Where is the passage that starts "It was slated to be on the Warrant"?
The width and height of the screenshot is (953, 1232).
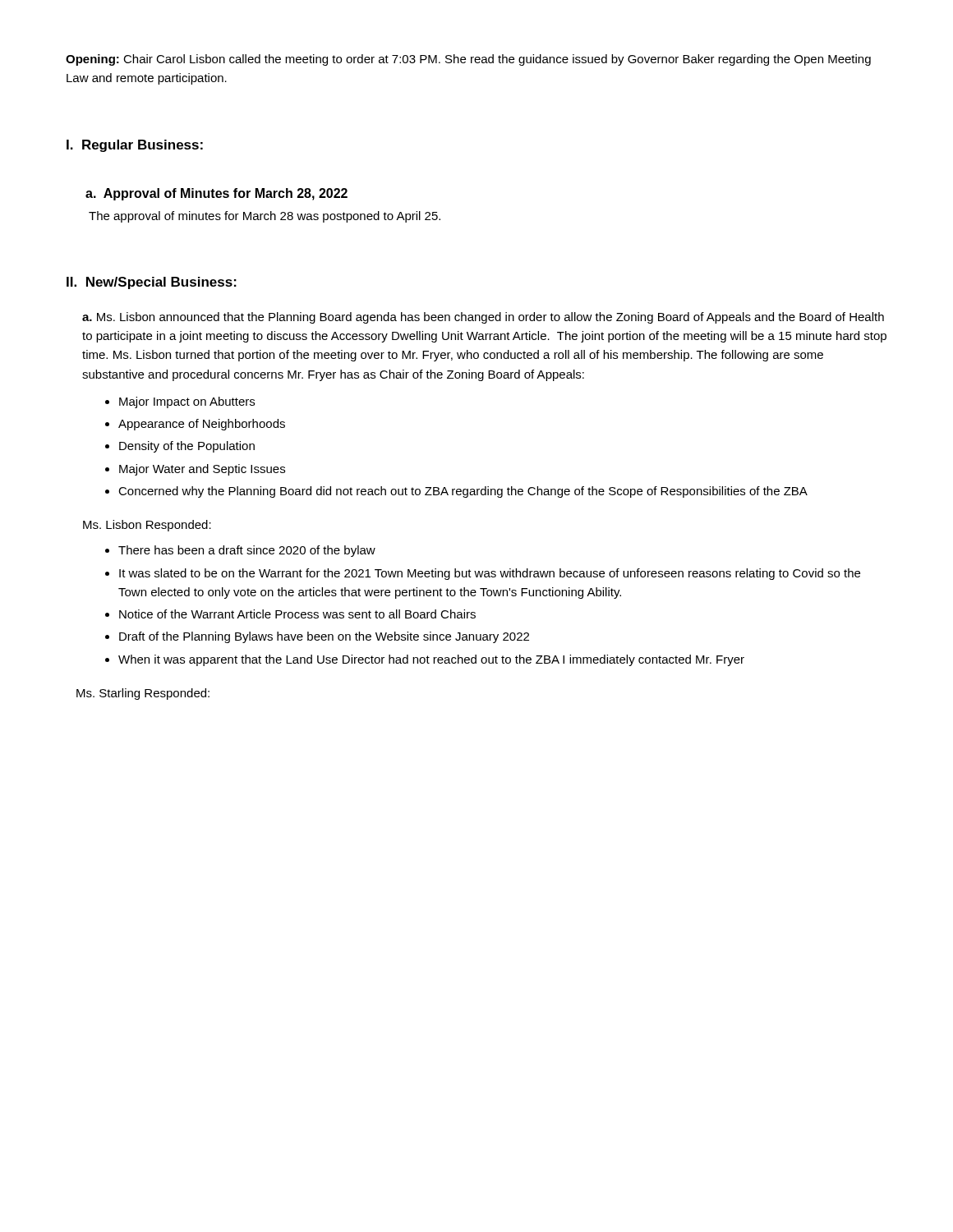(485, 582)
